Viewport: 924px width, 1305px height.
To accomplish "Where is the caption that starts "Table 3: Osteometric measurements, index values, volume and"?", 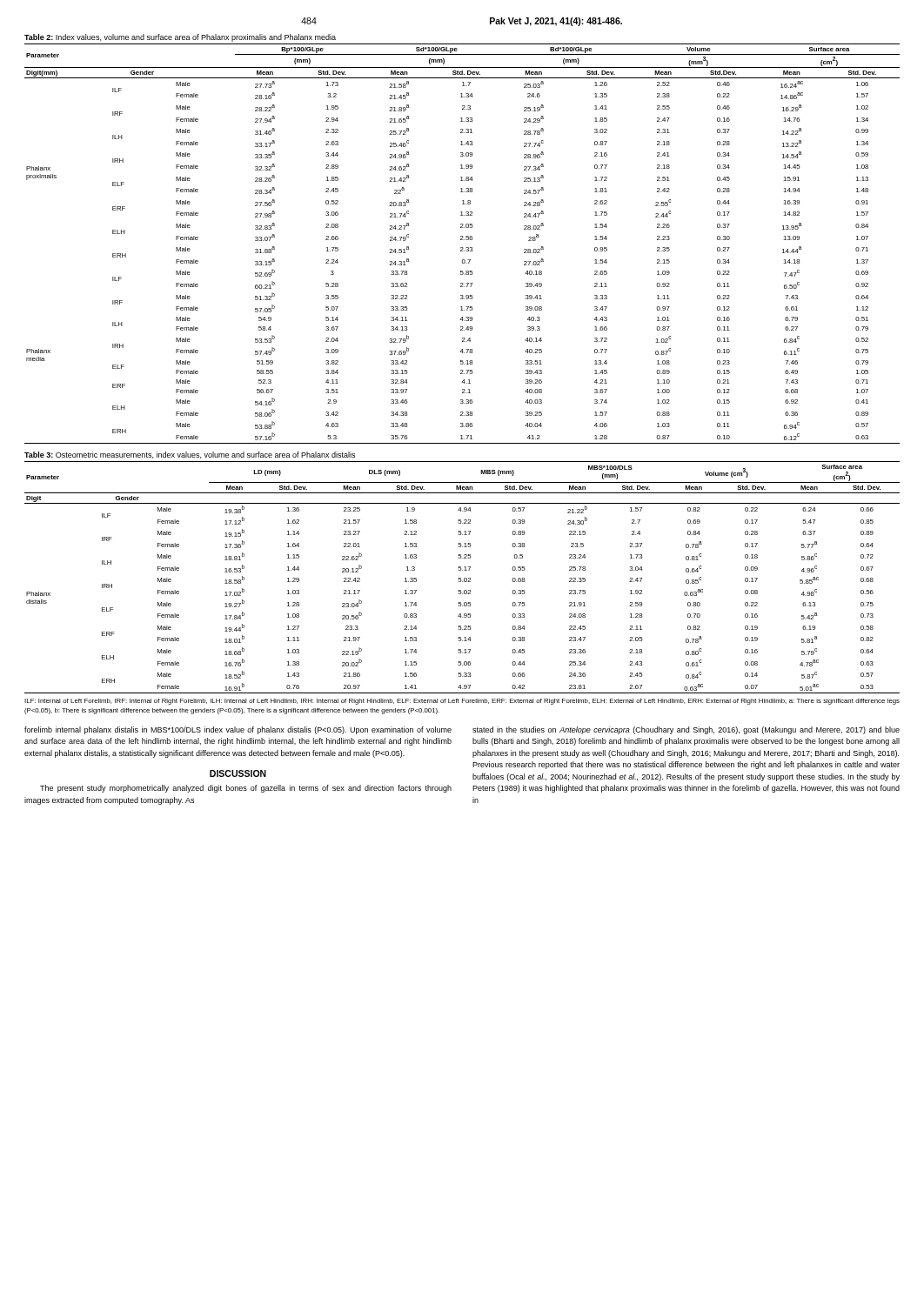I will [x=190, y=455].
